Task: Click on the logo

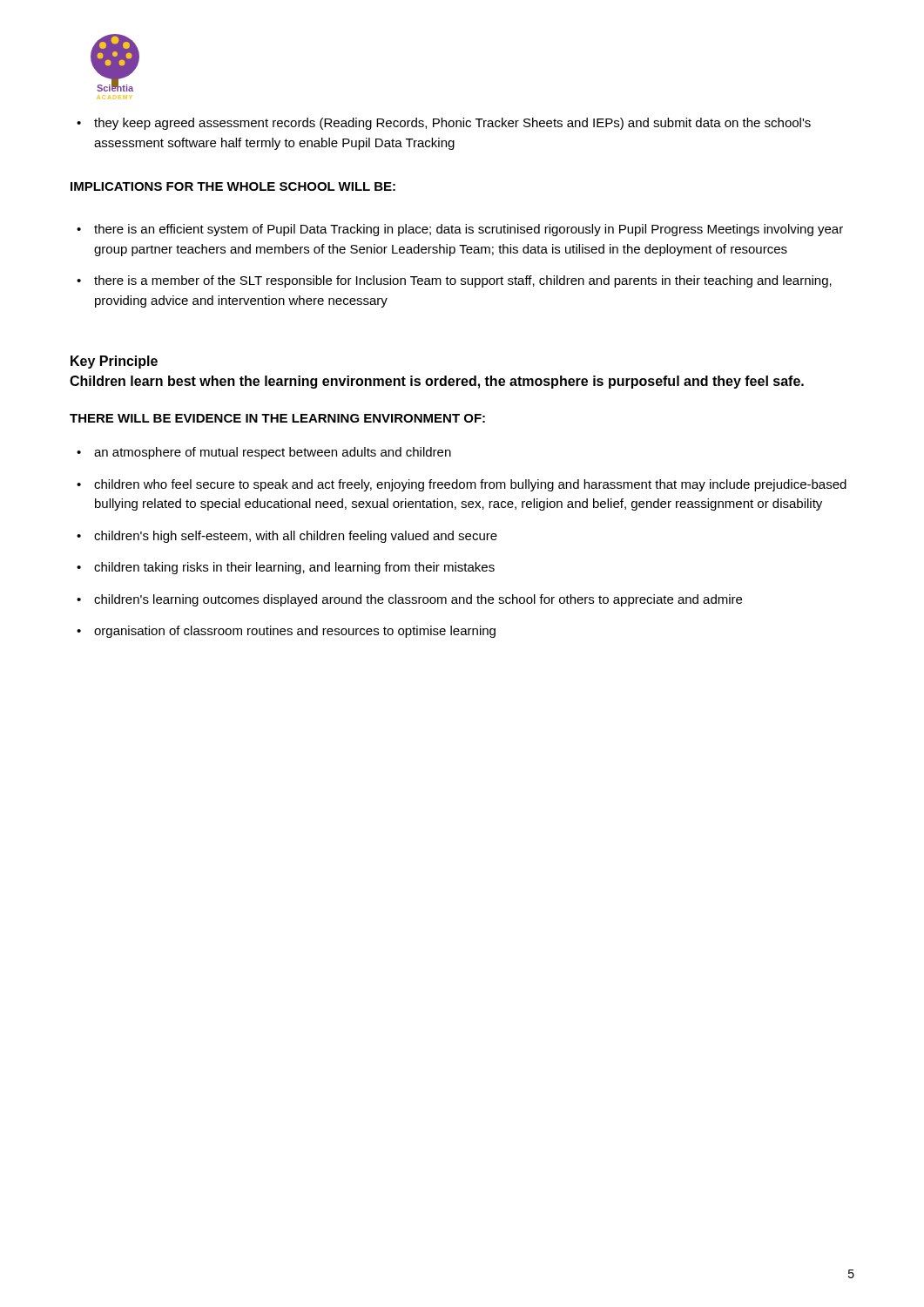Action: [x=115, y=65]
